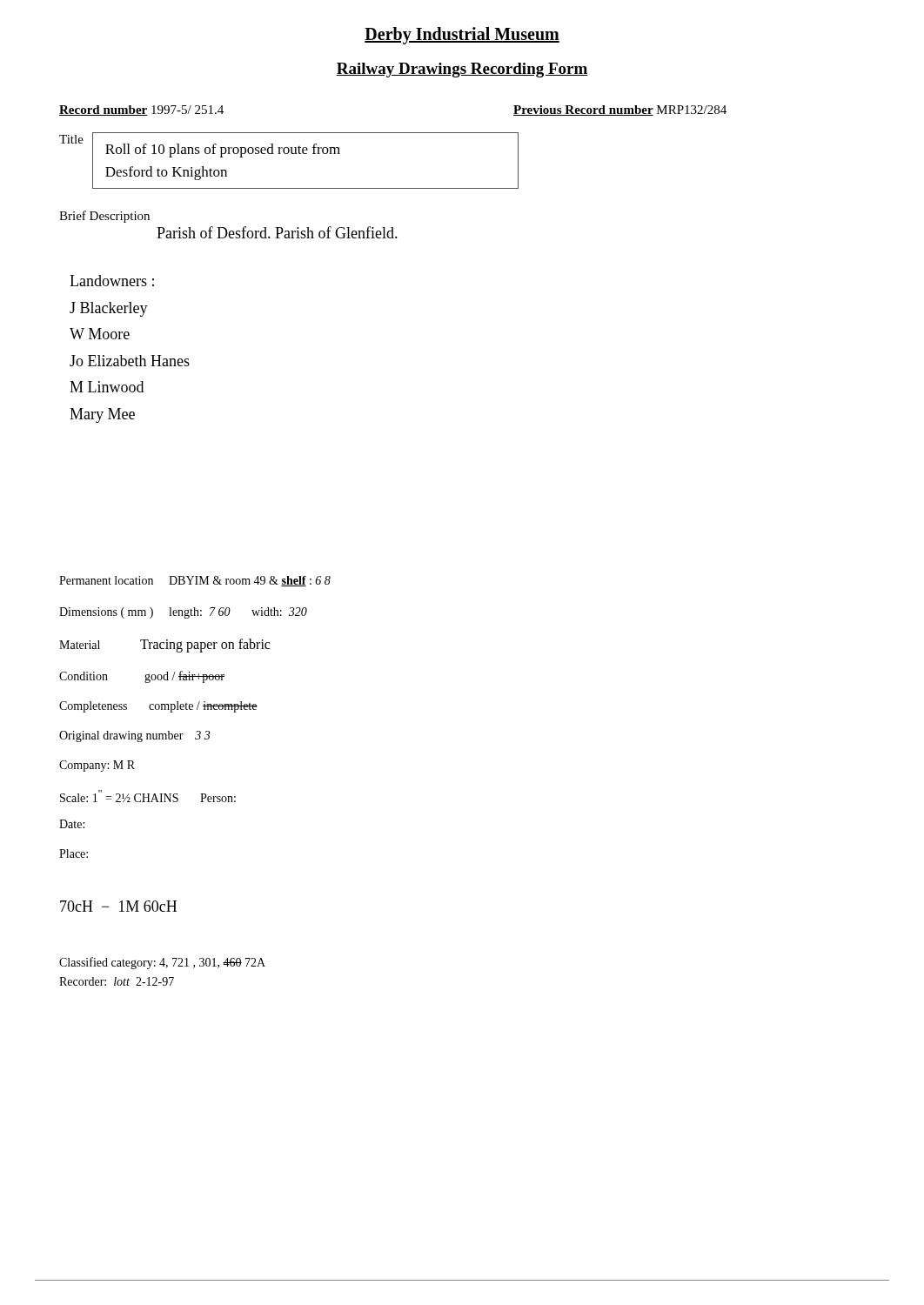
Task: Select the text with the text "Parish of Desford. Parish of Glenfield."
Action: [x=277, y=233]
